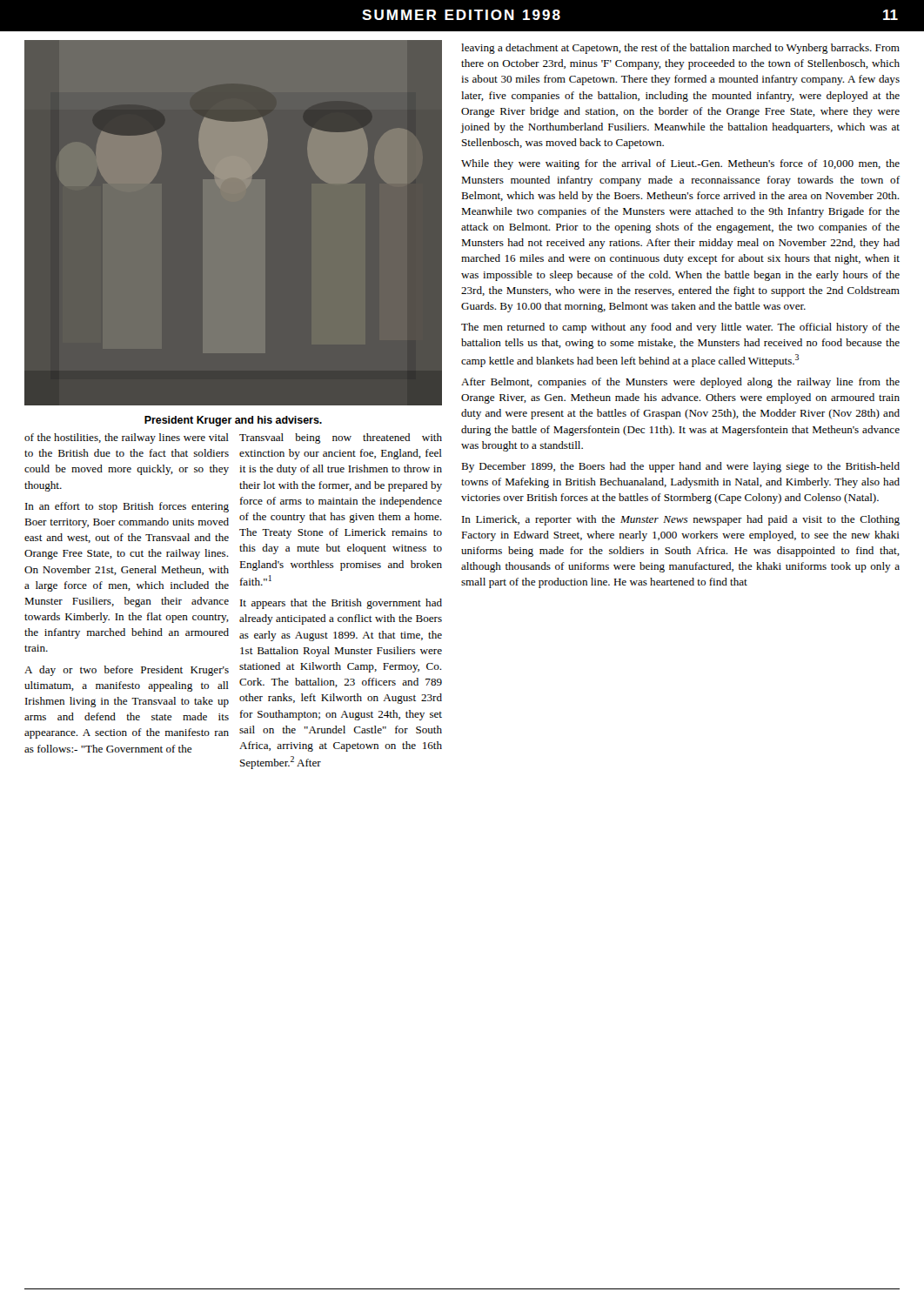Viewport: 924px width, 1305px height.
Task: Find the caption containing "President Kruger and his advisers."
Action: pos(233,420)
